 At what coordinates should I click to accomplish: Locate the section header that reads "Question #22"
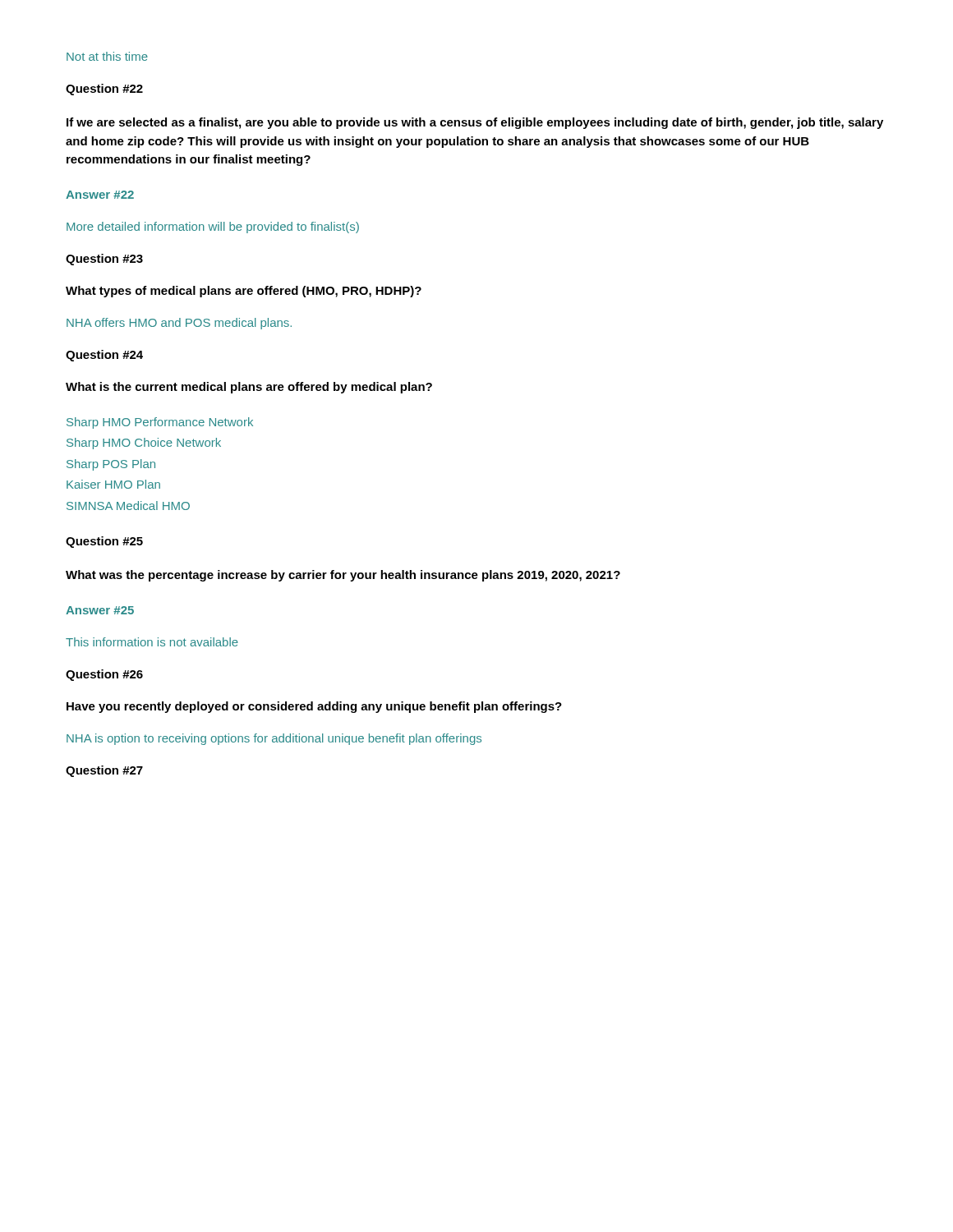click(104, 88)
